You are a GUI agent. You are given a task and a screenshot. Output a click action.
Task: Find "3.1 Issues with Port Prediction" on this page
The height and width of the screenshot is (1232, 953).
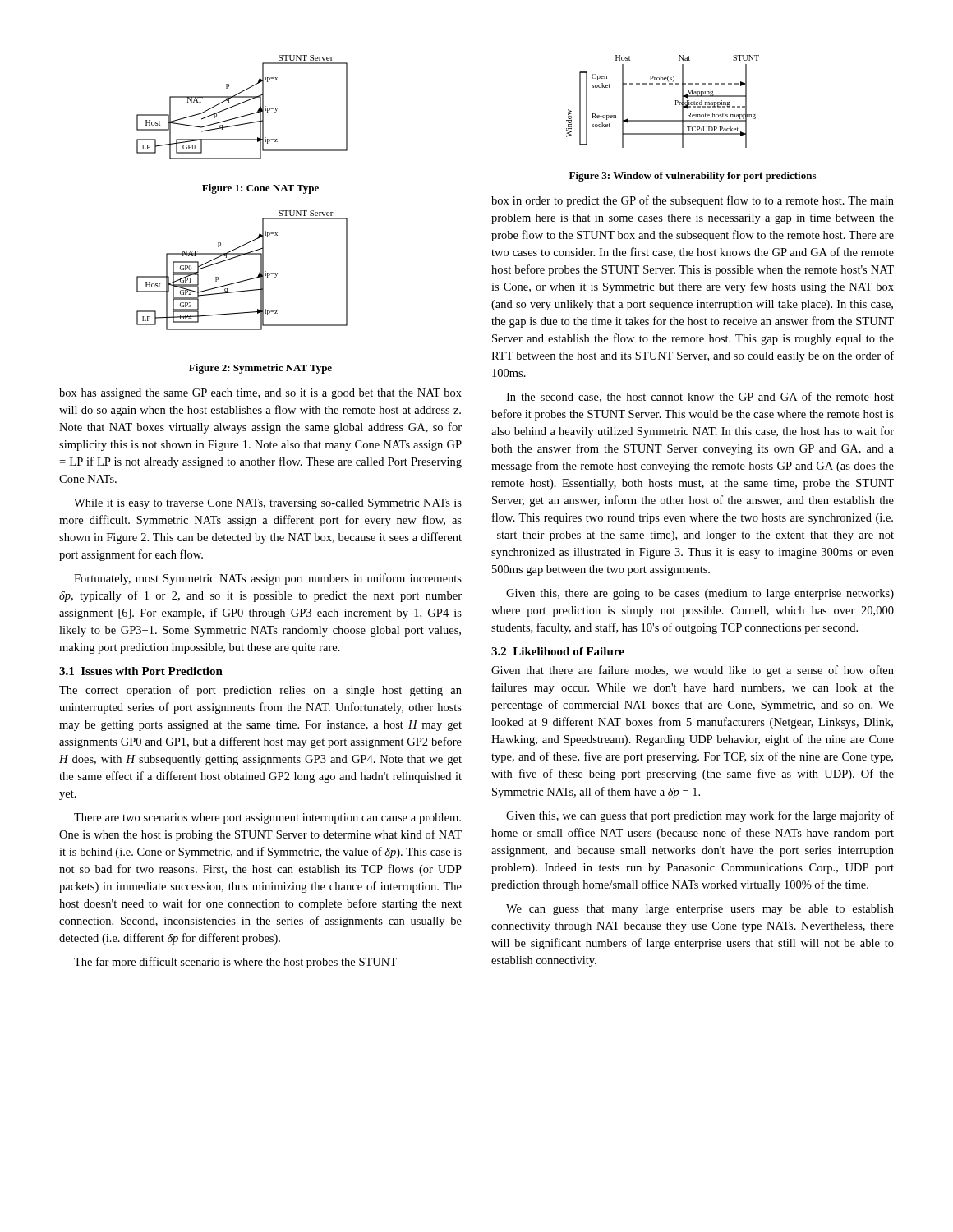pos(141,671)
